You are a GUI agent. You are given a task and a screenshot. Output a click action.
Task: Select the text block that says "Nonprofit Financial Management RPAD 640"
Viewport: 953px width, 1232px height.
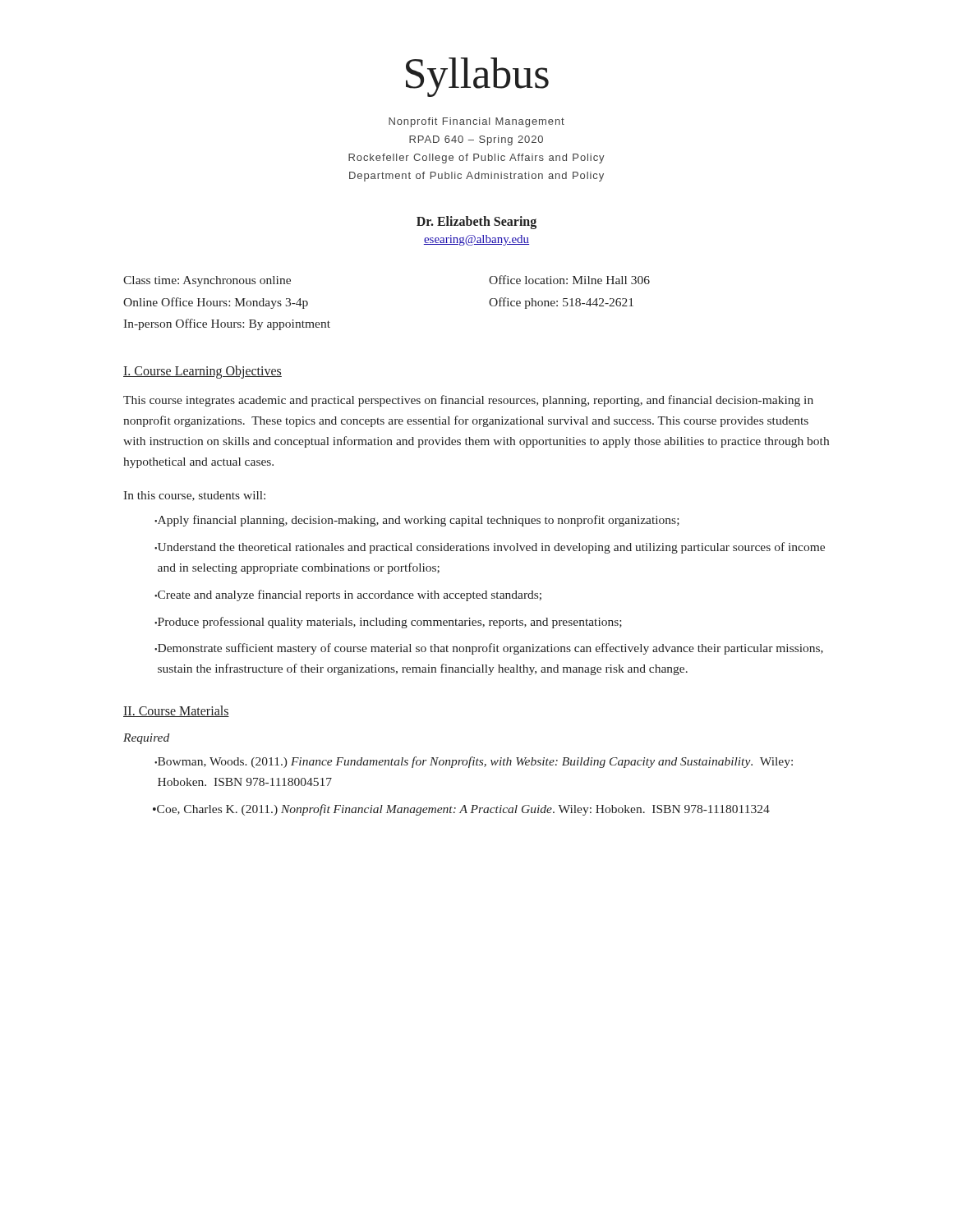point(476,148)
